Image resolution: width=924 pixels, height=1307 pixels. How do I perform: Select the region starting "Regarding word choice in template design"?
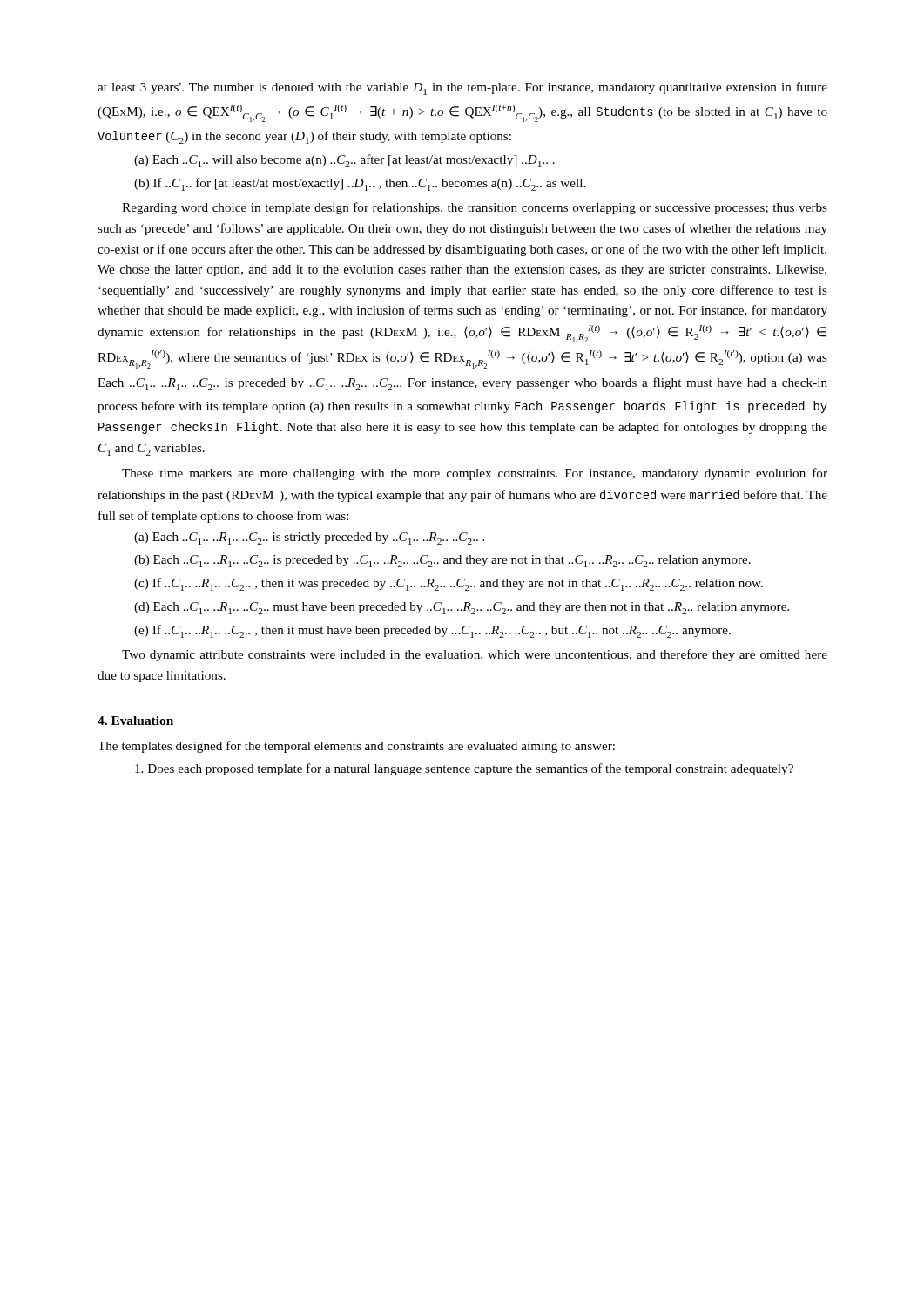pos(462,329)
